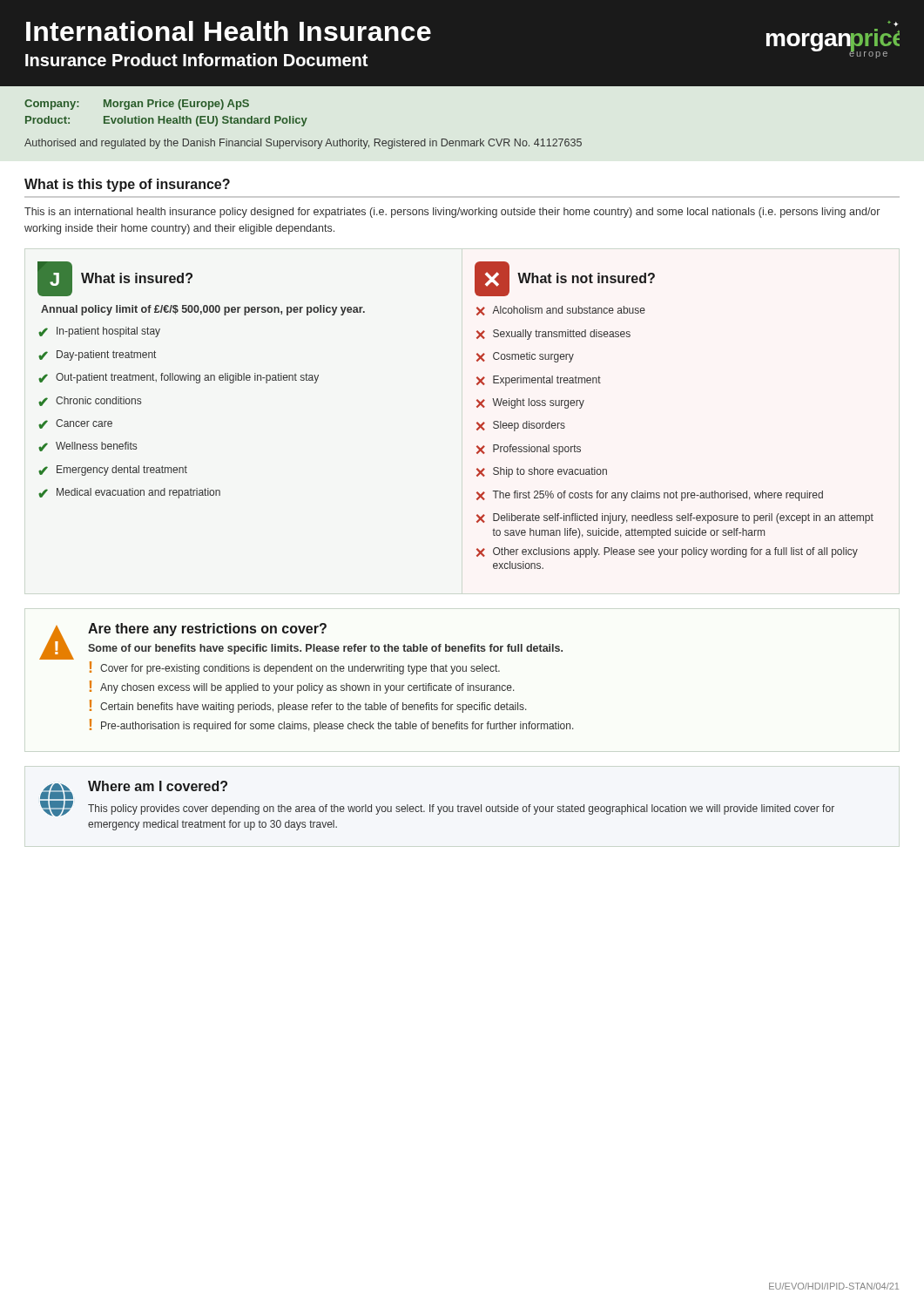Click on the list item containing "✕ Deliberate self-inflicted injury, needless self-exposure to peril"
924x1307 pixels.
tap(680, 525)
